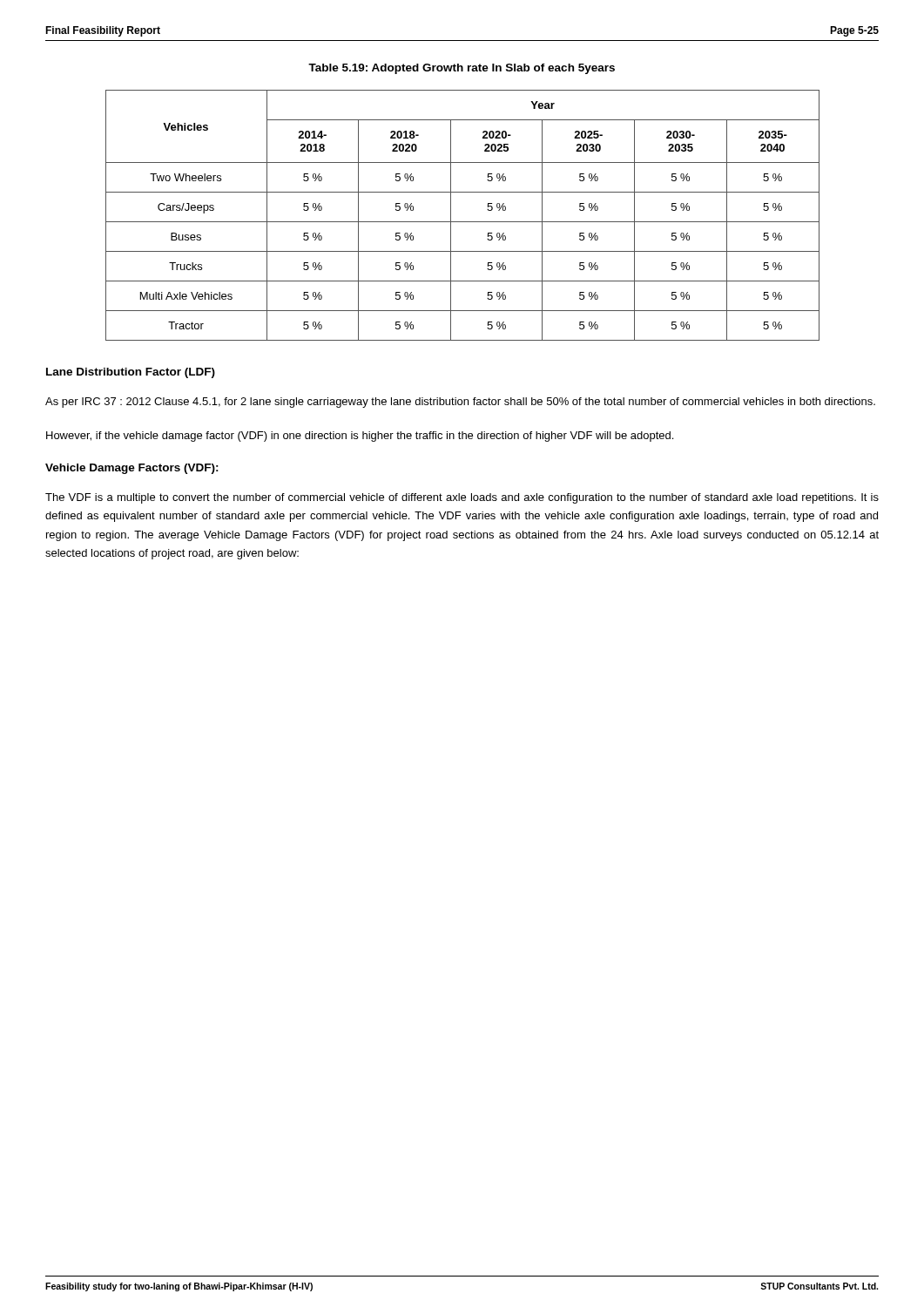
Task: Locate the text starting "The VDF is"
Action: [462, 525]
